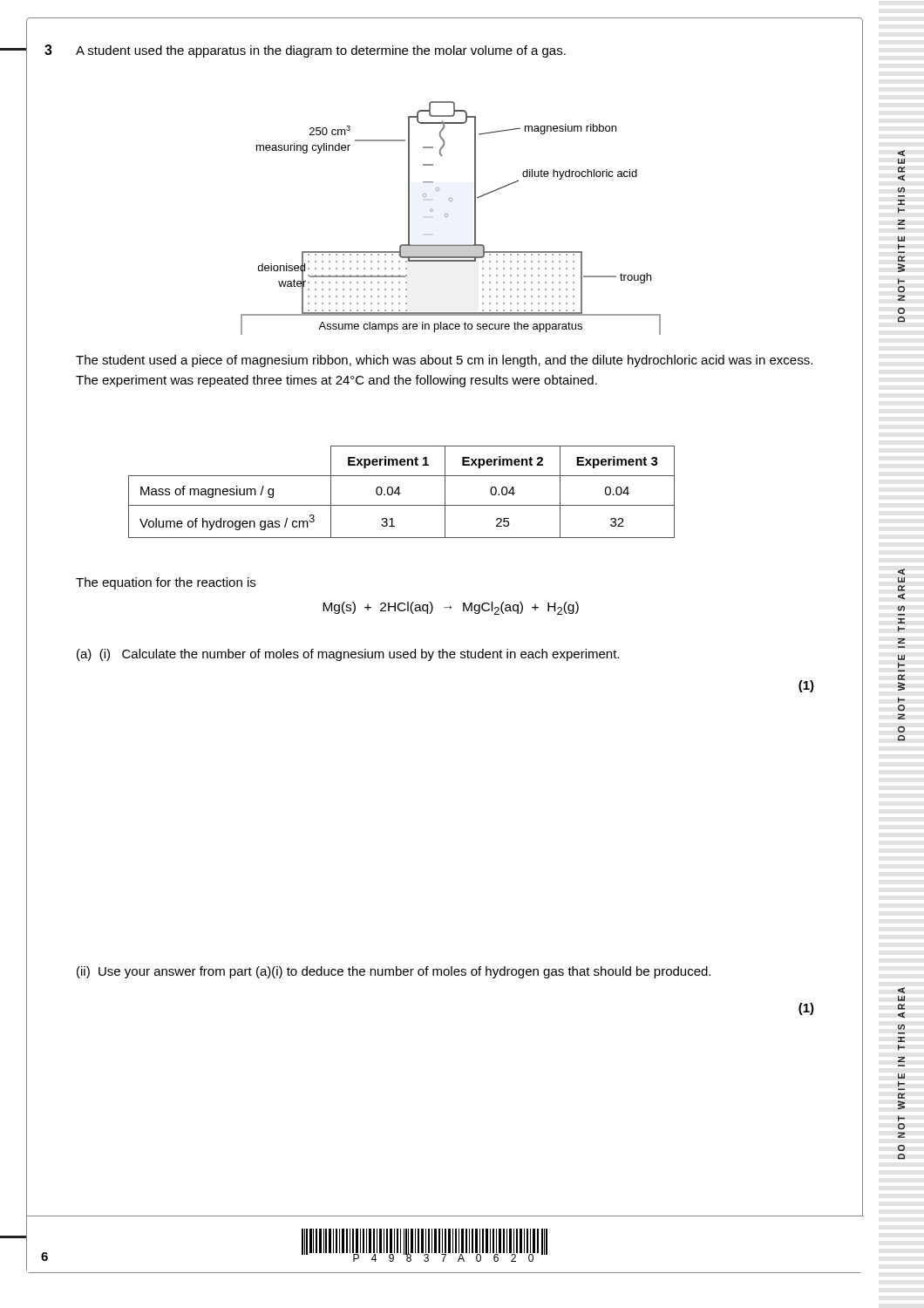Find the formula on this page that starts "Mg(s) + 2HCl(aq)"
This screenshot has height=1308, width=924.
pyautogui.click(x=451, y=608)
